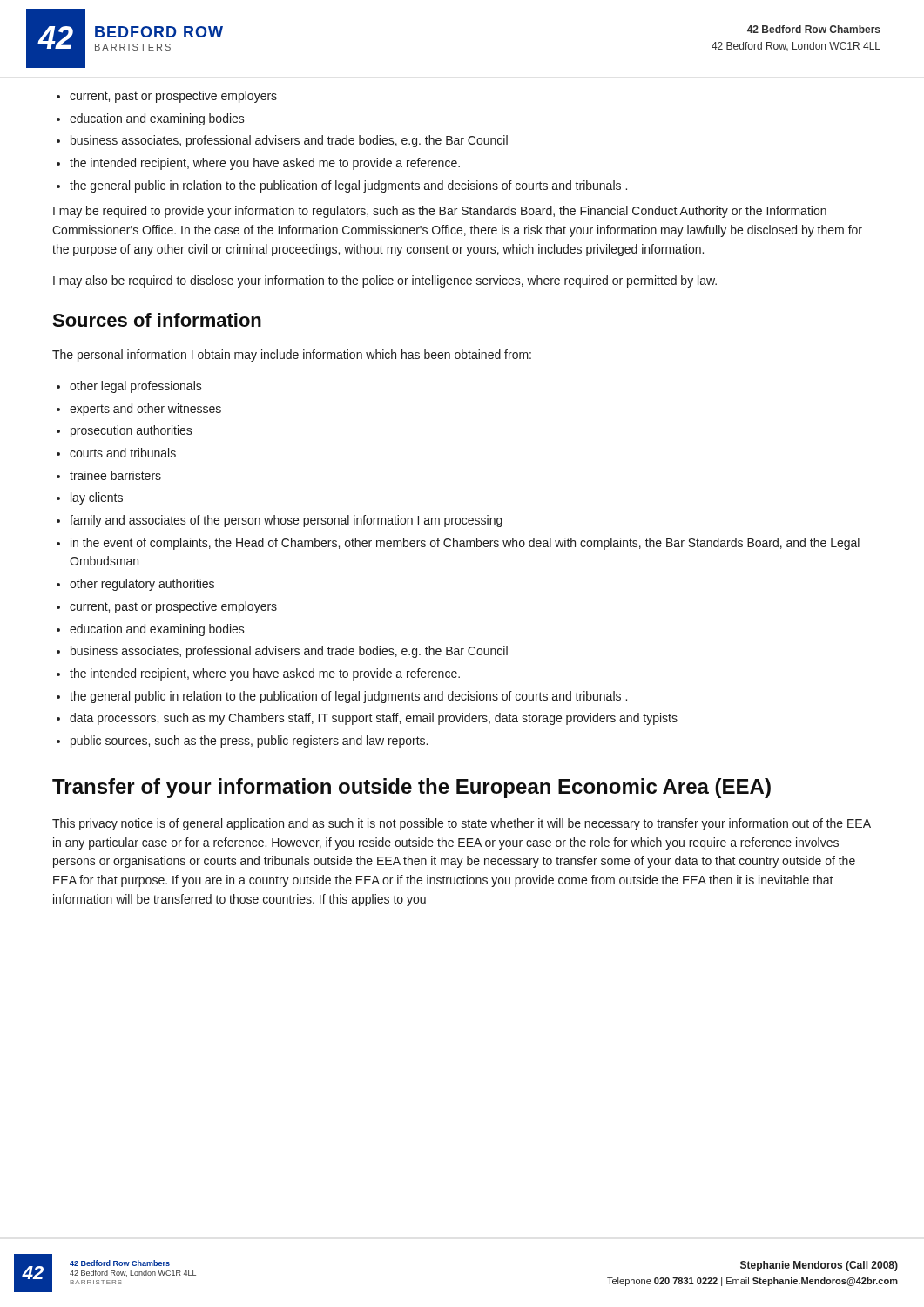This screenshot has width=924, height=1307.
Task: Locate the block starting "courts and tribunals"
Action: pos(123,453)
